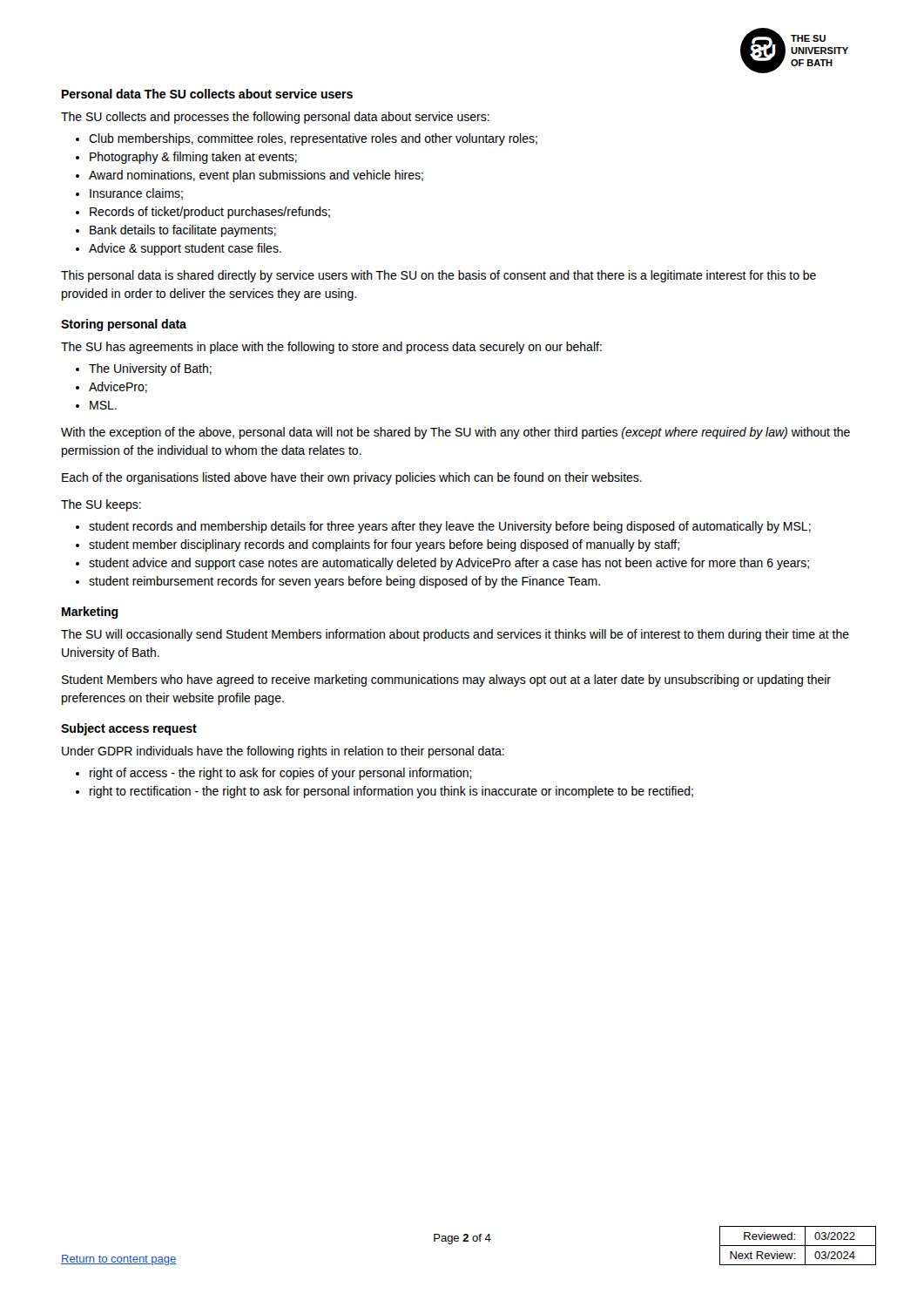924x1307 pixels.
Task: Navigate to the text starting "Each of the organisations"
Action: (x=352, y=478)
